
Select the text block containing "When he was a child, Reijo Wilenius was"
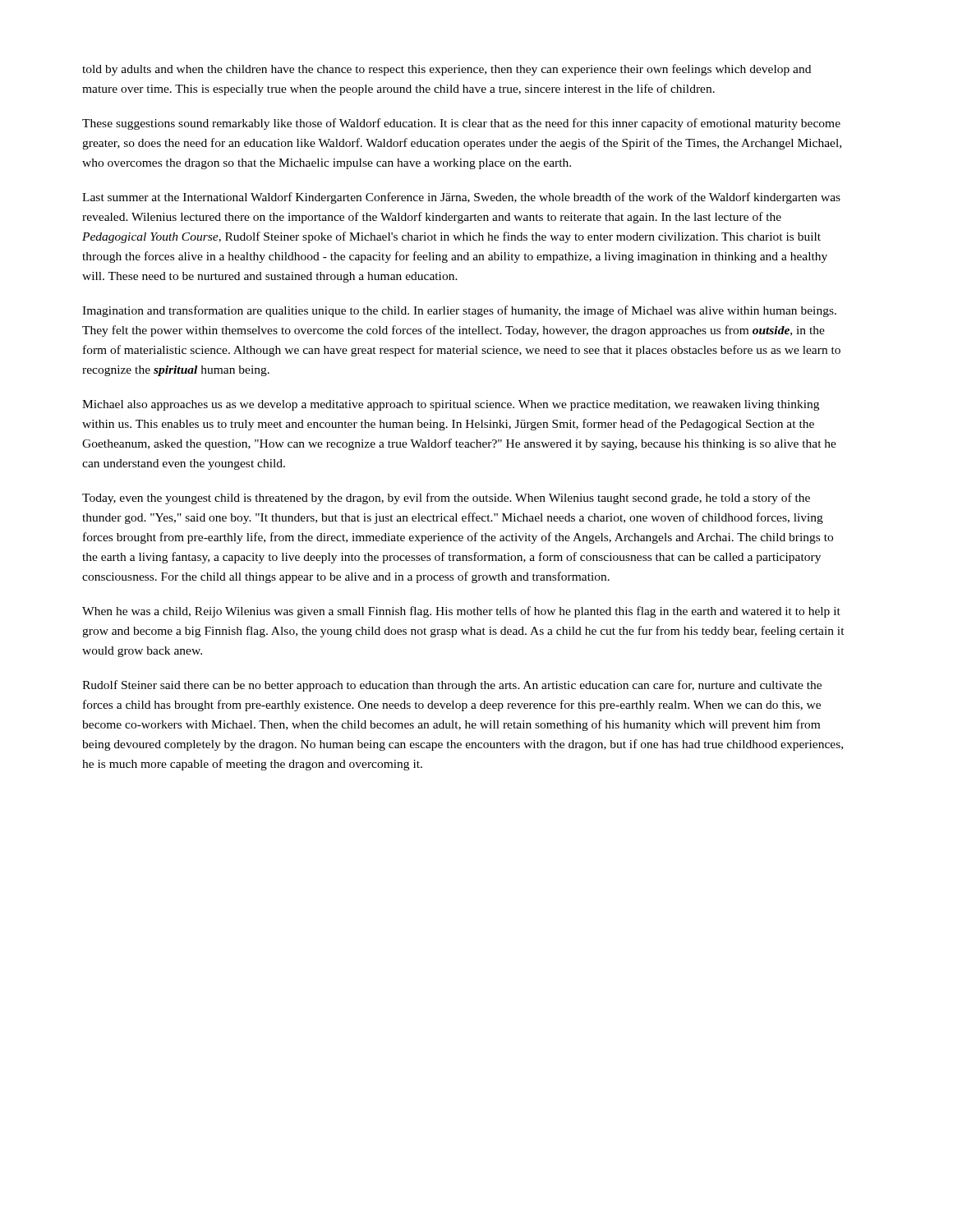coord(463,631)
